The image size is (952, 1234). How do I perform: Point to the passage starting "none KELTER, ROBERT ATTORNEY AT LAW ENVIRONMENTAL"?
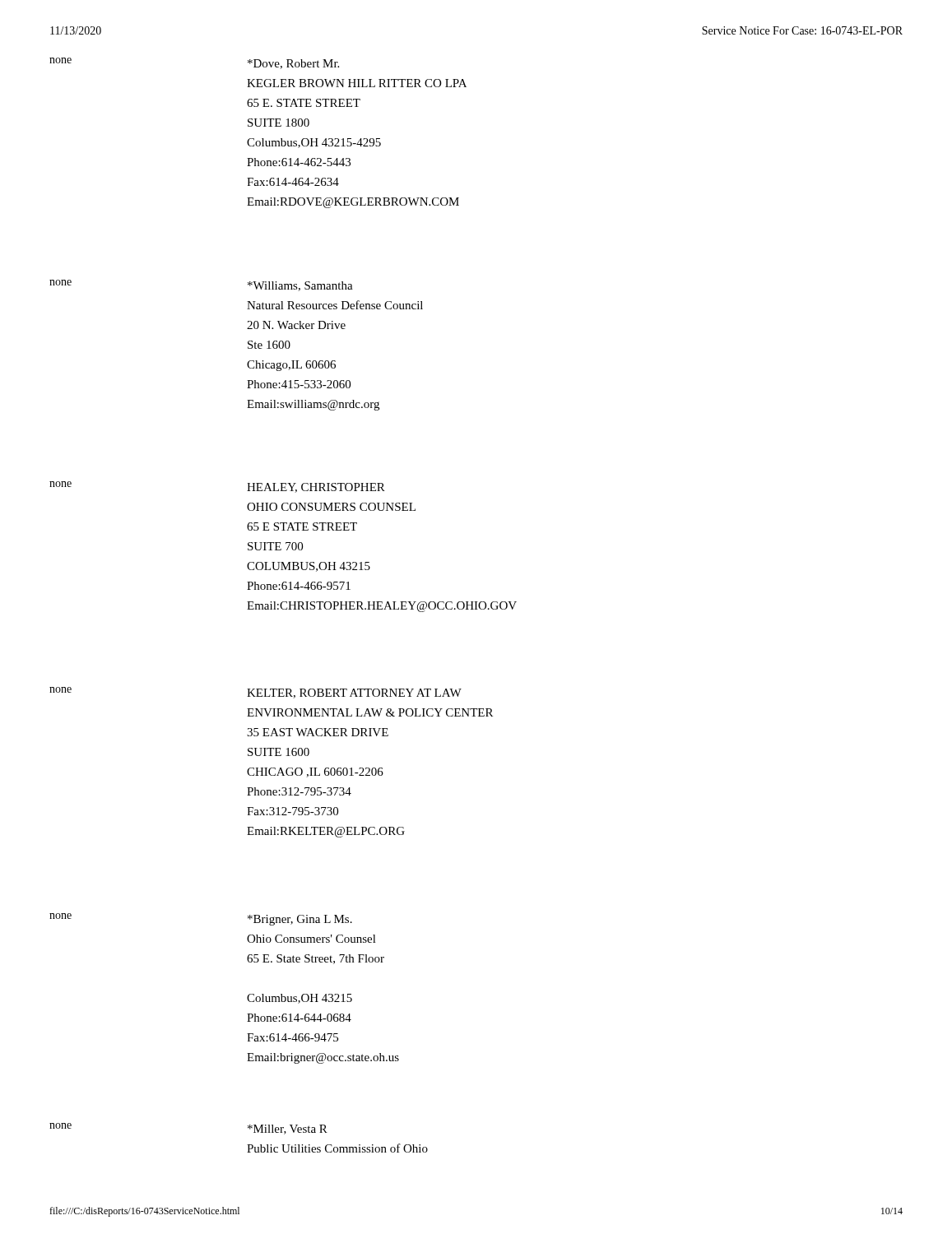click(x=271, y=762)
